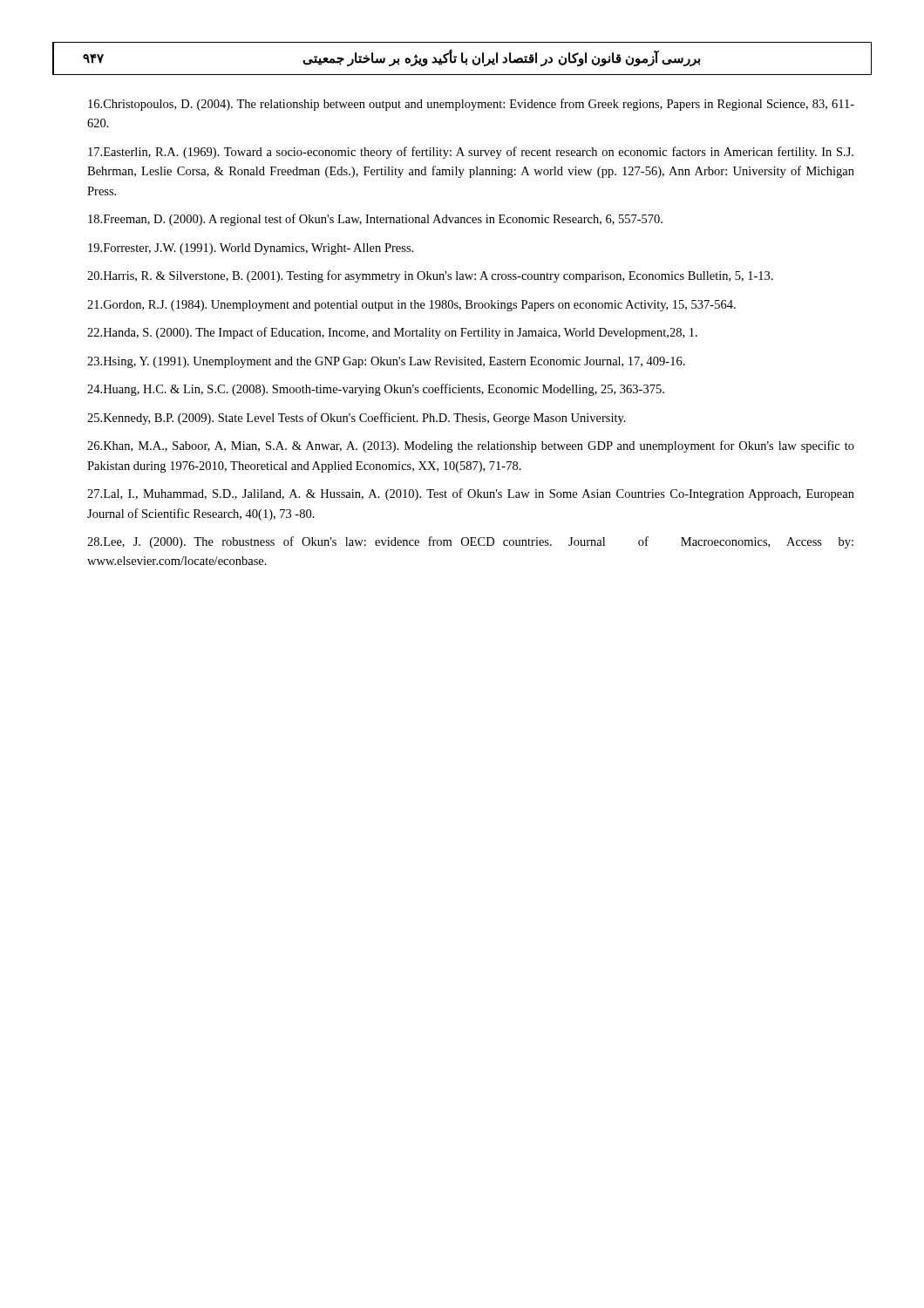Locate the block of text that opens with "26.Khan, M.A., Saboor, A, Mian, S.A. & Anwar,"
Viewport: 924px width, 1308px height.
coord(471,456)
